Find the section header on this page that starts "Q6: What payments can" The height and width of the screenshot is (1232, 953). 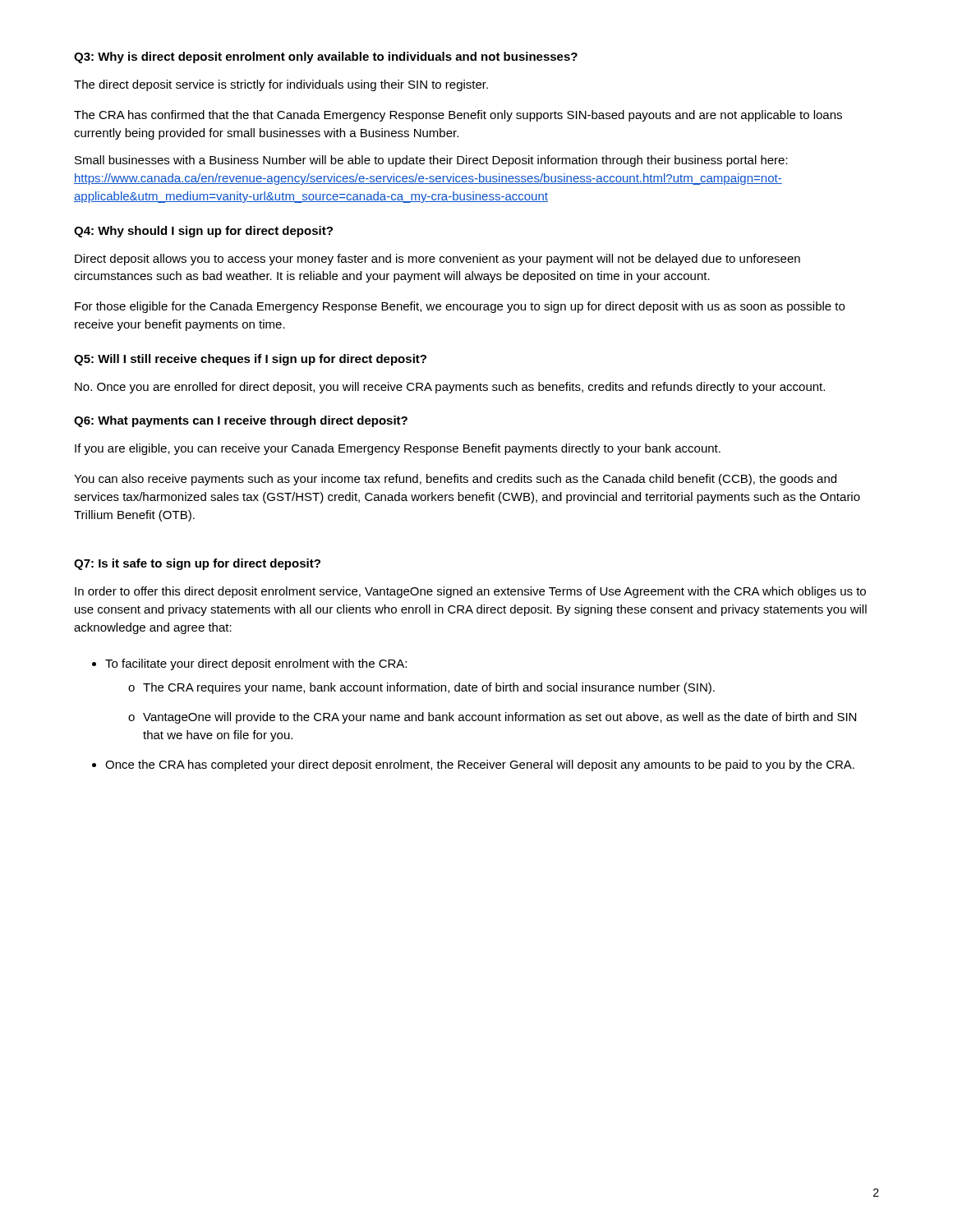coord(476,468)
